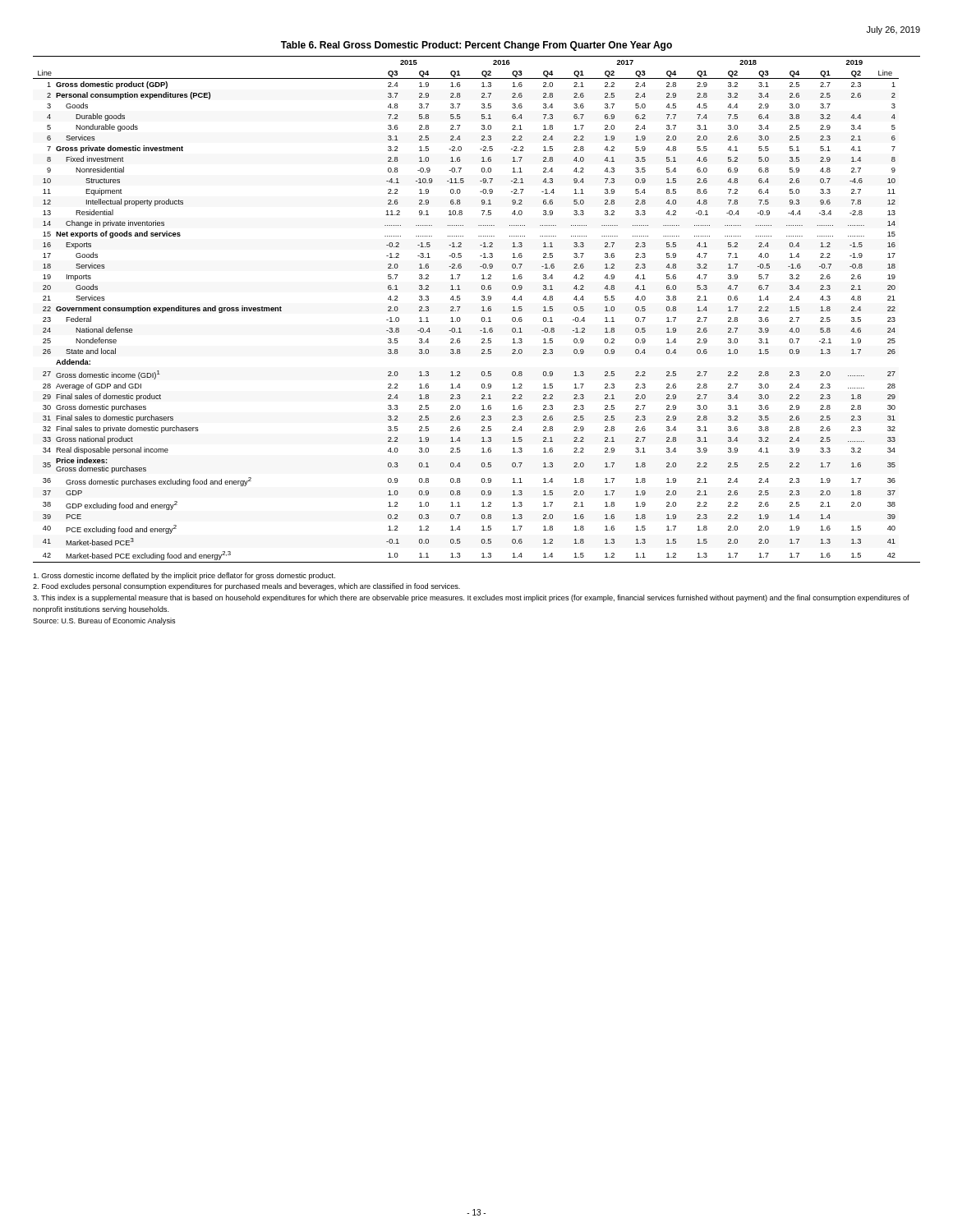
Task: Select a table
Action: [476, 309]
